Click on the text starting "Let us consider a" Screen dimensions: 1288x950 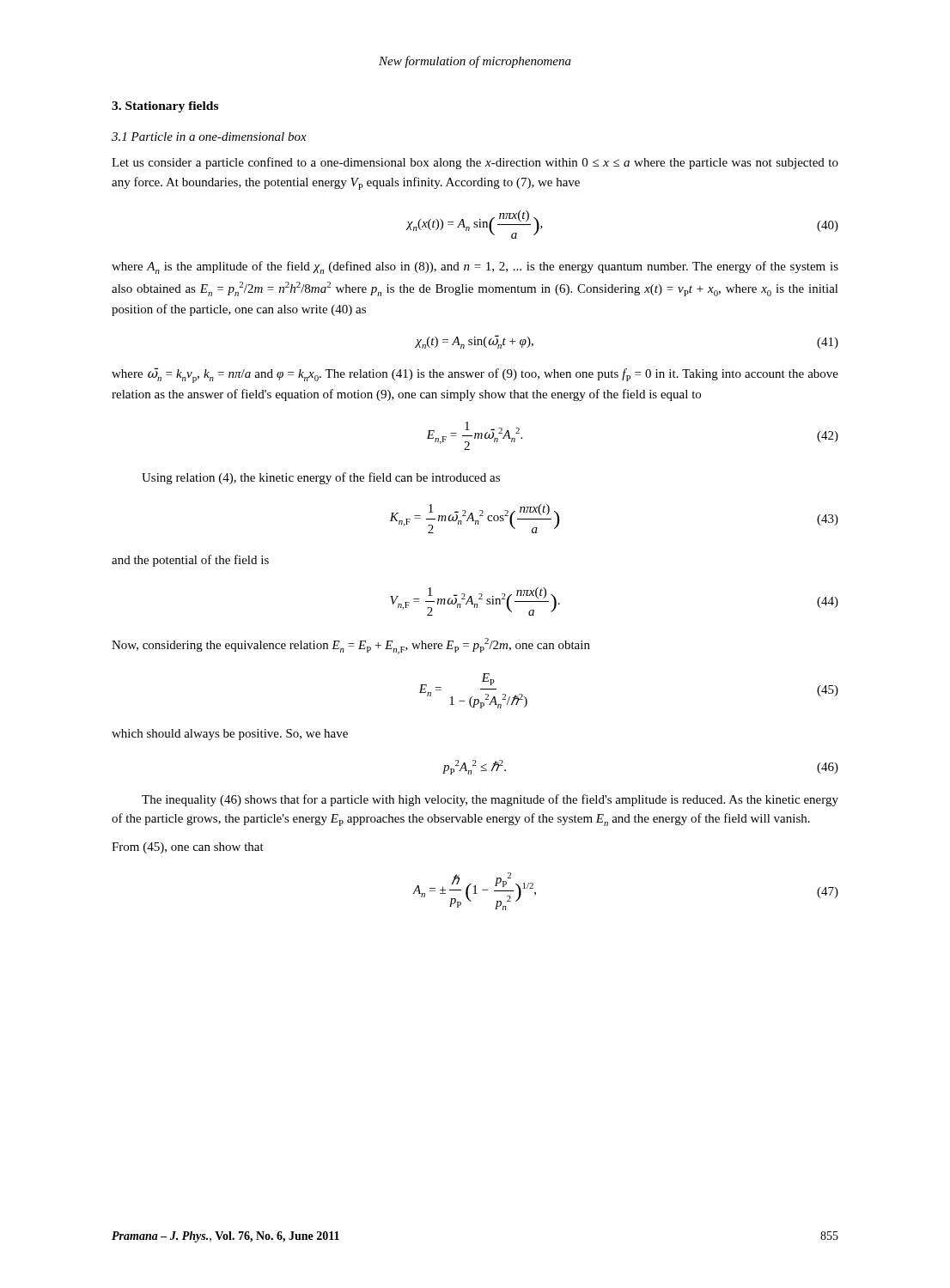click(475, 173)
